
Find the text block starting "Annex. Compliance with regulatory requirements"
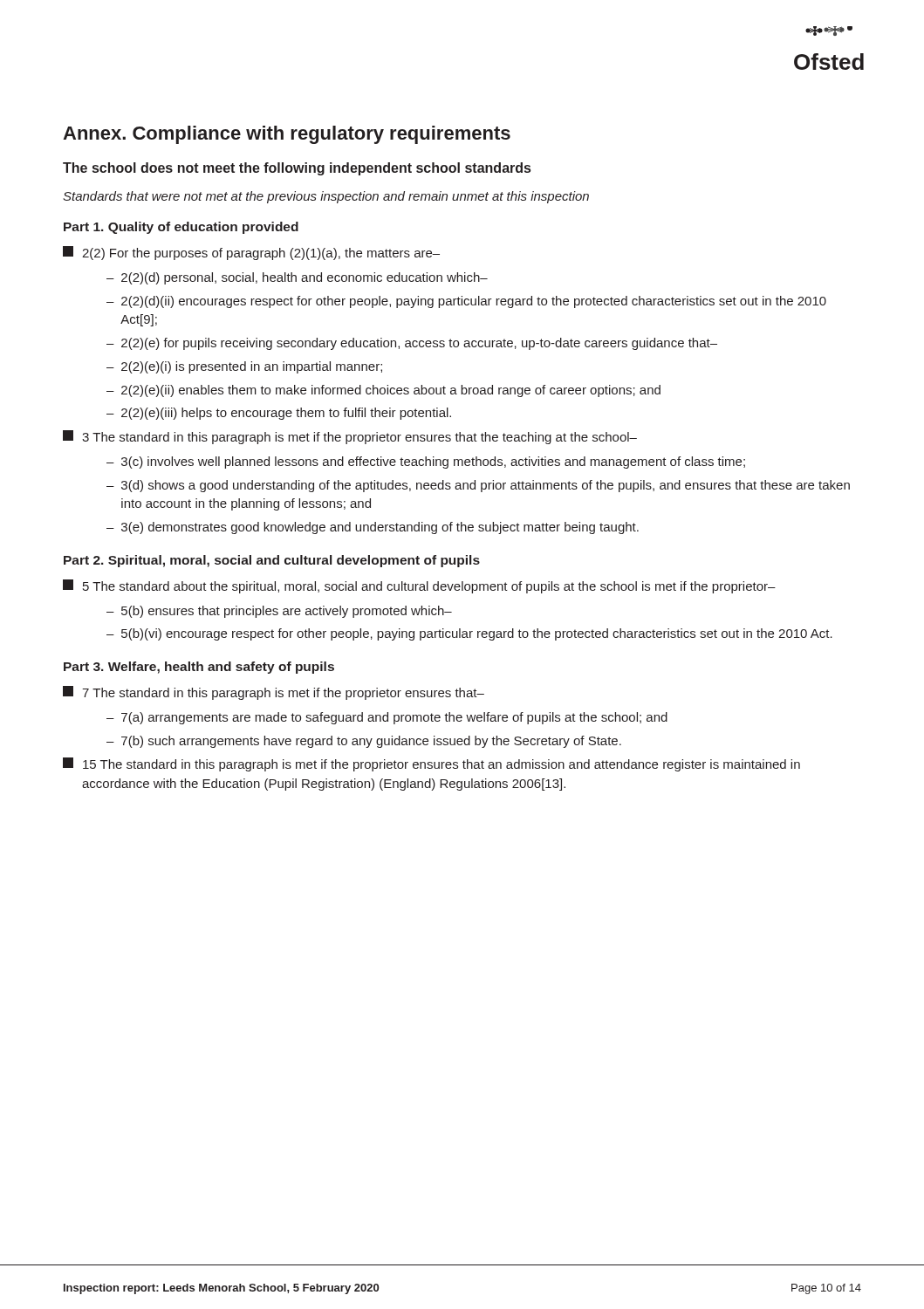point(462,134)
